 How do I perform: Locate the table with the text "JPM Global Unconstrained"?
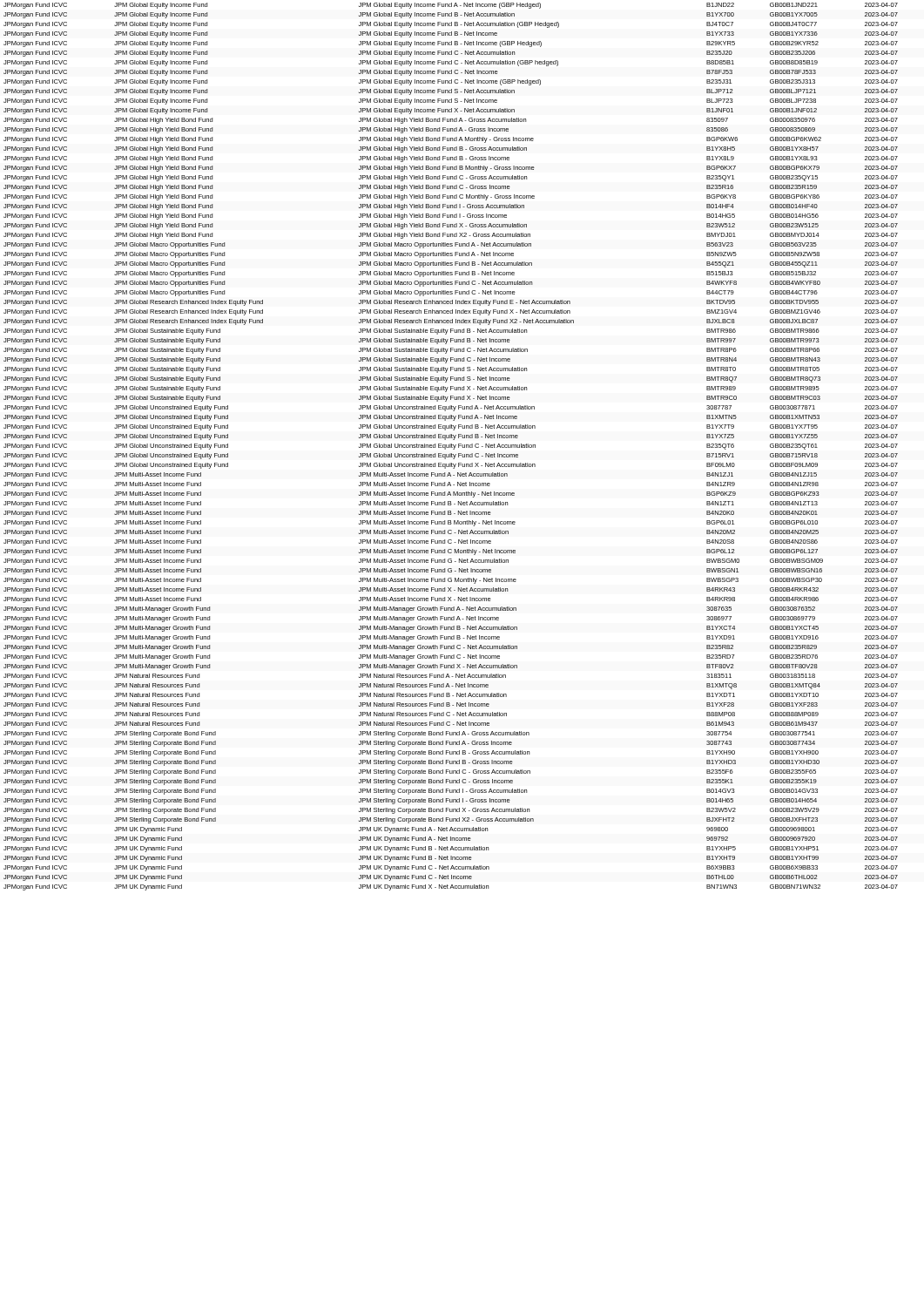(x=462, y=446)
